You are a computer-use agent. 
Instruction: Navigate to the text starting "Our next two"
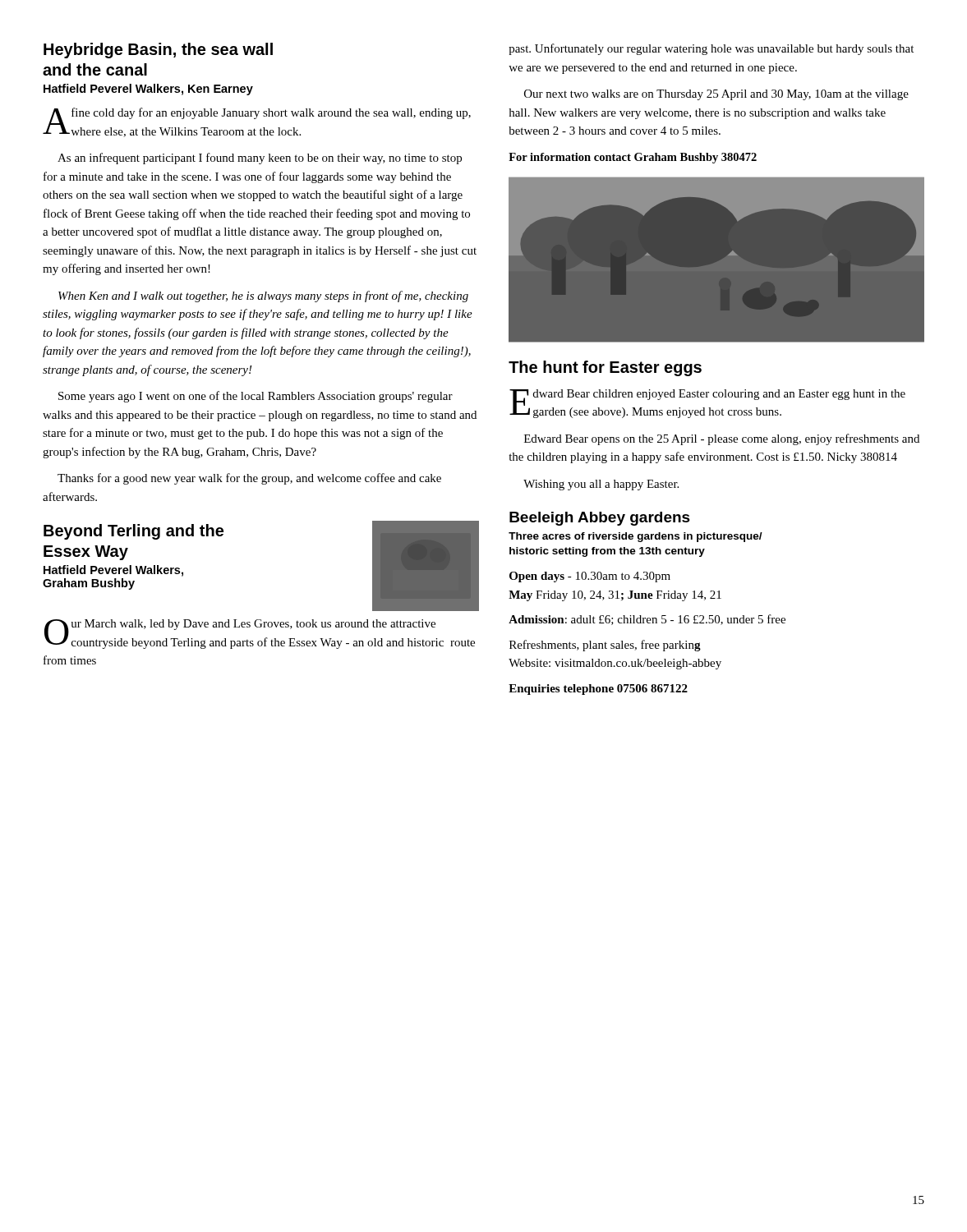709,112
